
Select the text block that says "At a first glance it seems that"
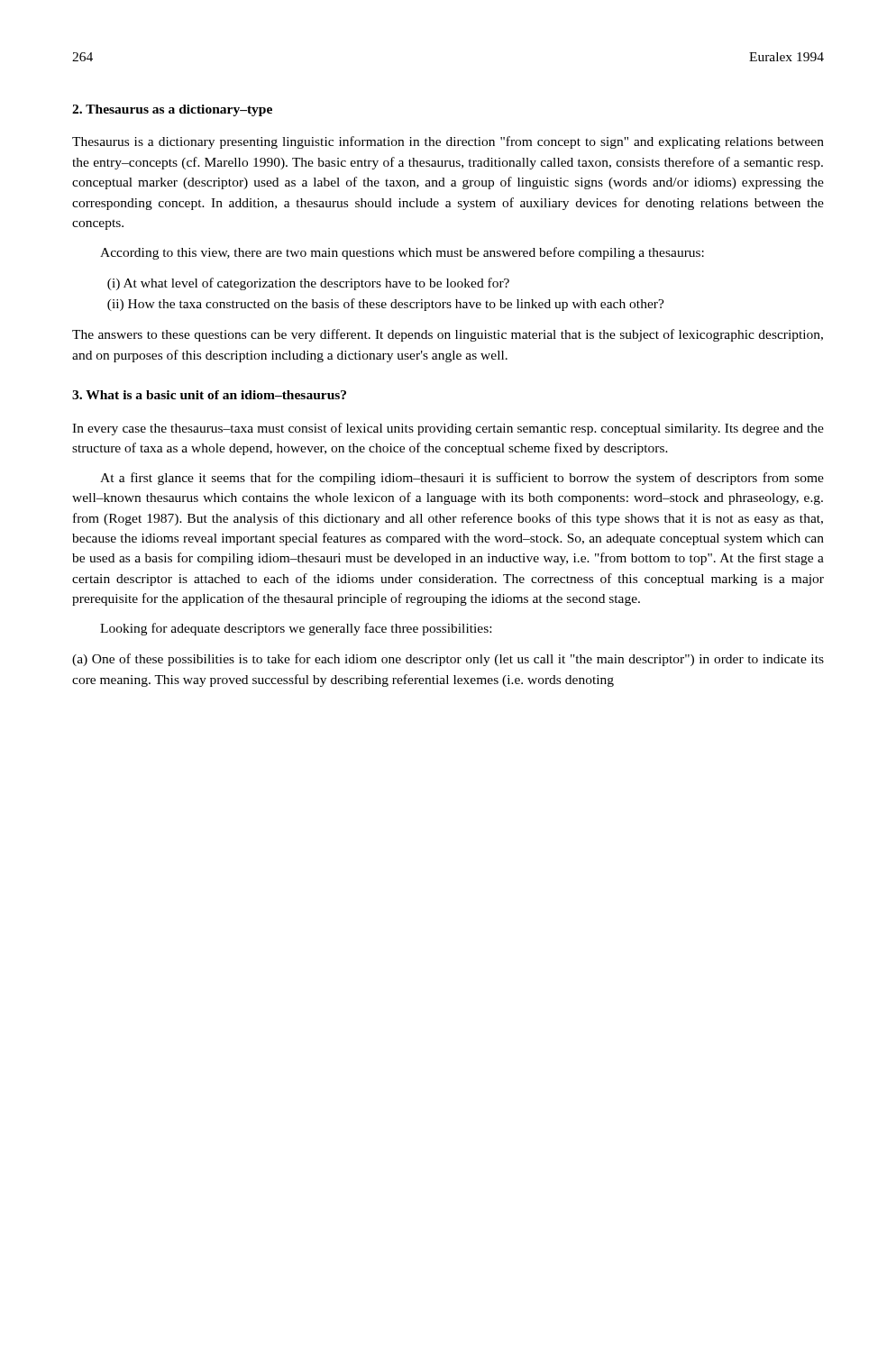[448, 538]
